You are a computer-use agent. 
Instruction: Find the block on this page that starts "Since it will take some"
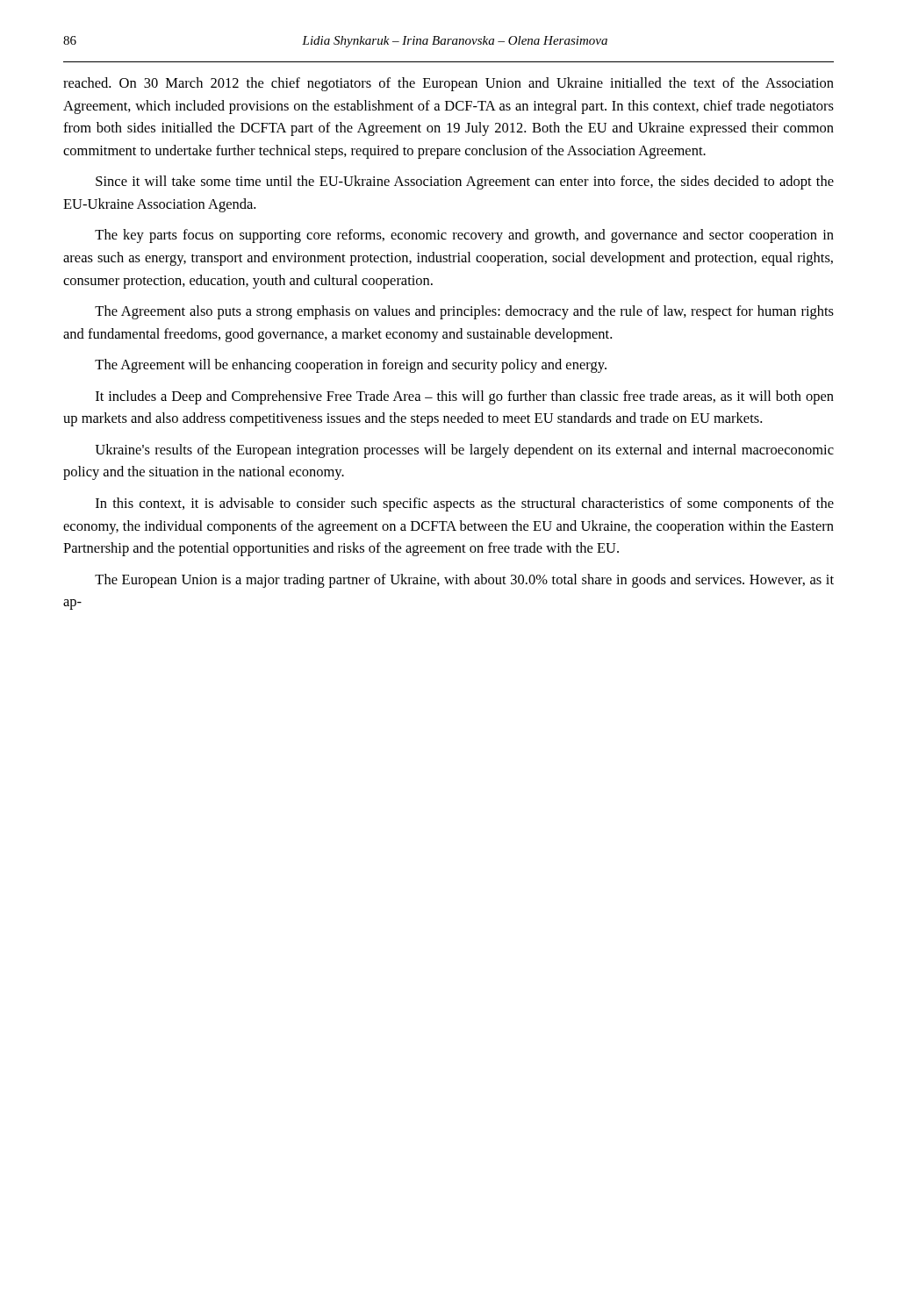point(448,193)
